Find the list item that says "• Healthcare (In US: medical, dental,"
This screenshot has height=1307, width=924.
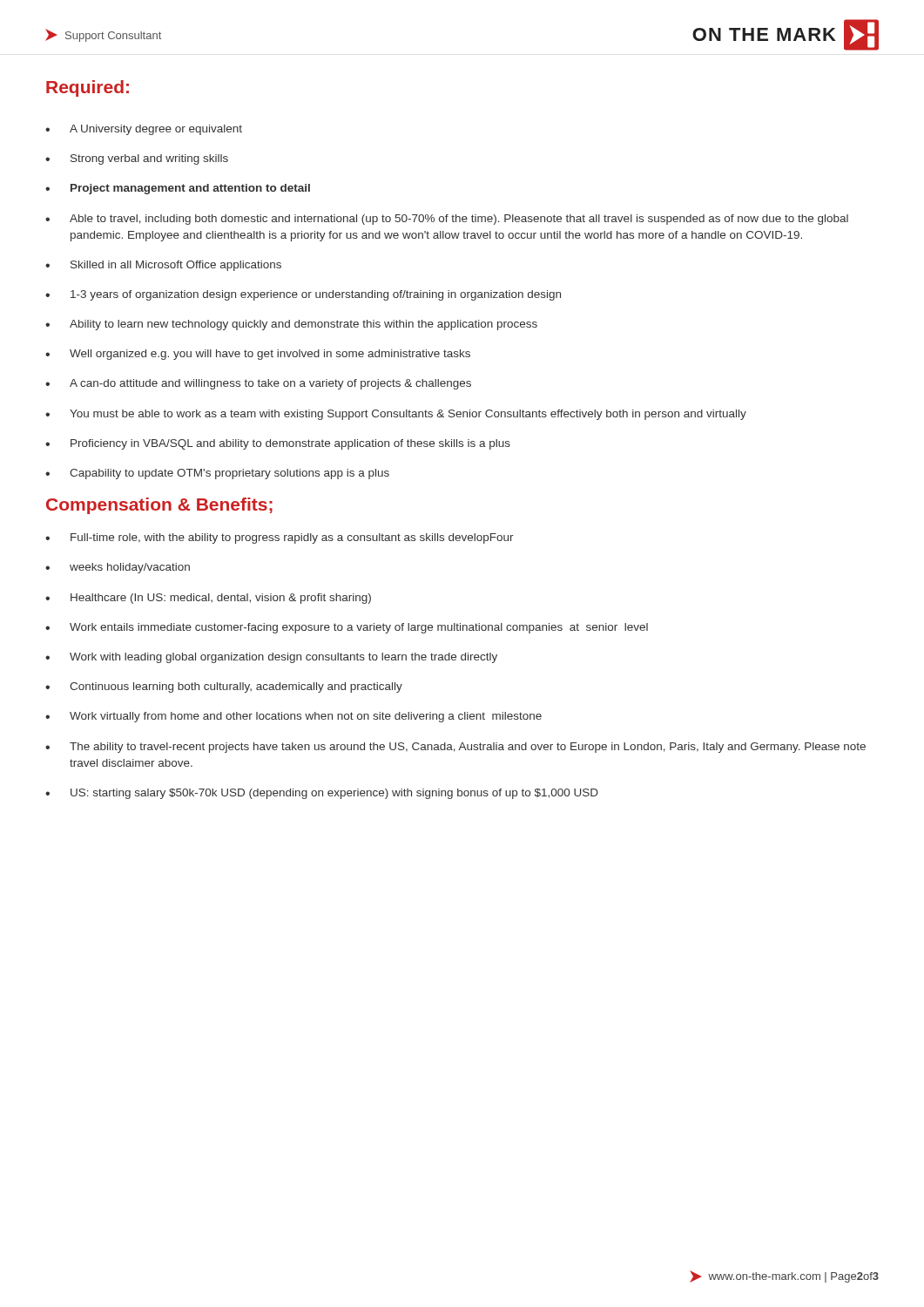tap(208, 599)
